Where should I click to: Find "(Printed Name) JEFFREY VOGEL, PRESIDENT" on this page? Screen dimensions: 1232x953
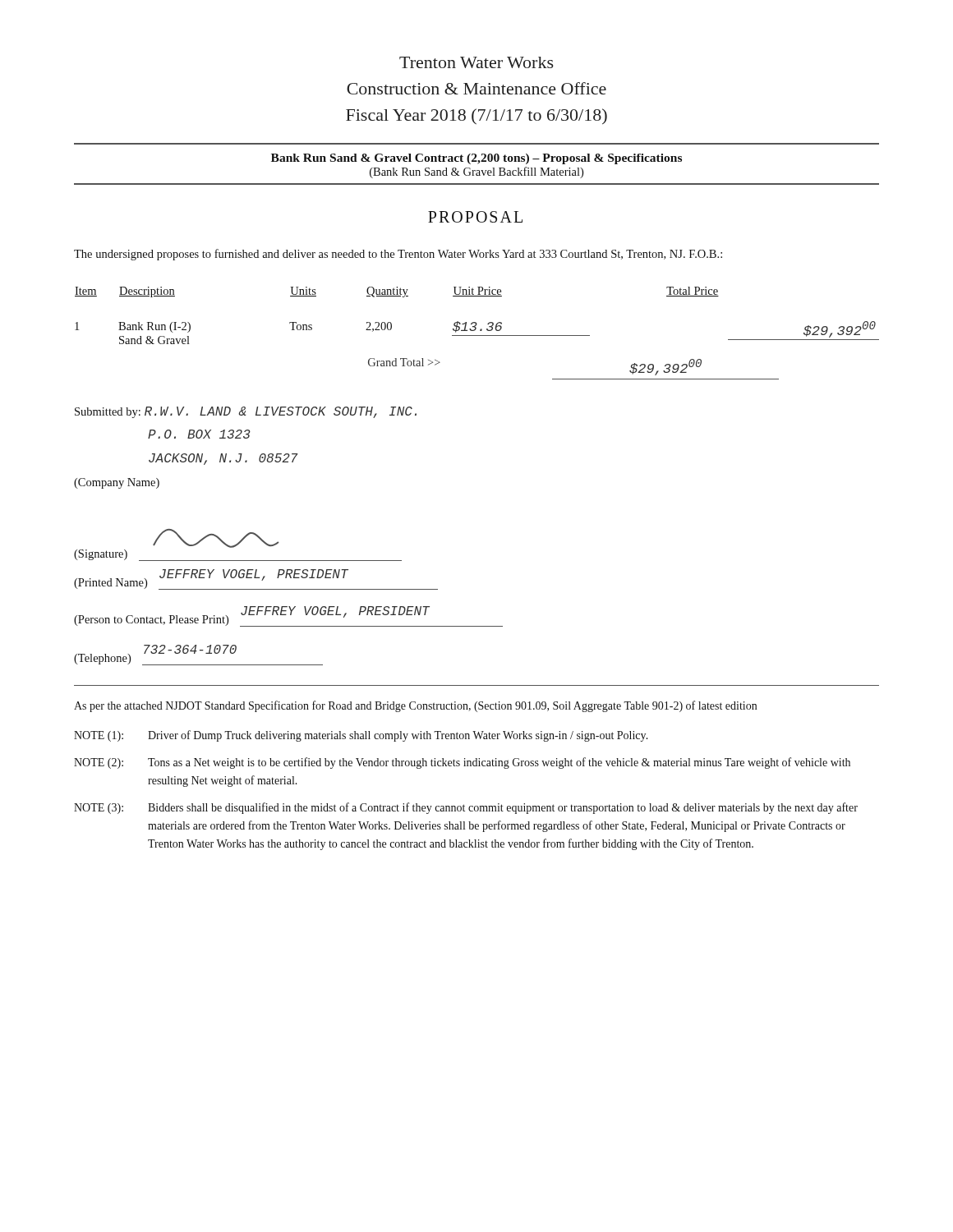coord(256,579)
